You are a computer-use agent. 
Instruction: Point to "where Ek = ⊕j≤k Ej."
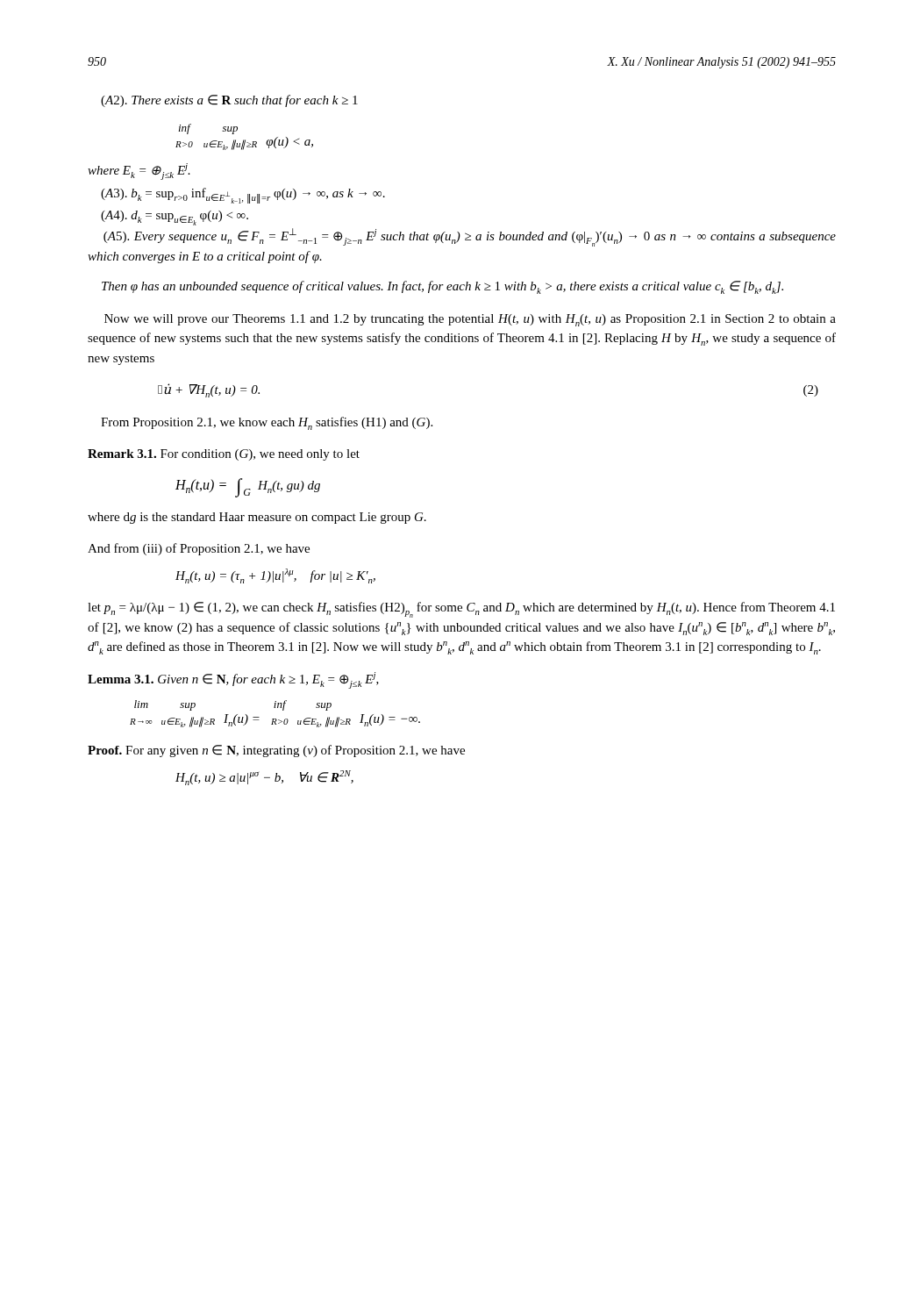[x=139, y=170]
